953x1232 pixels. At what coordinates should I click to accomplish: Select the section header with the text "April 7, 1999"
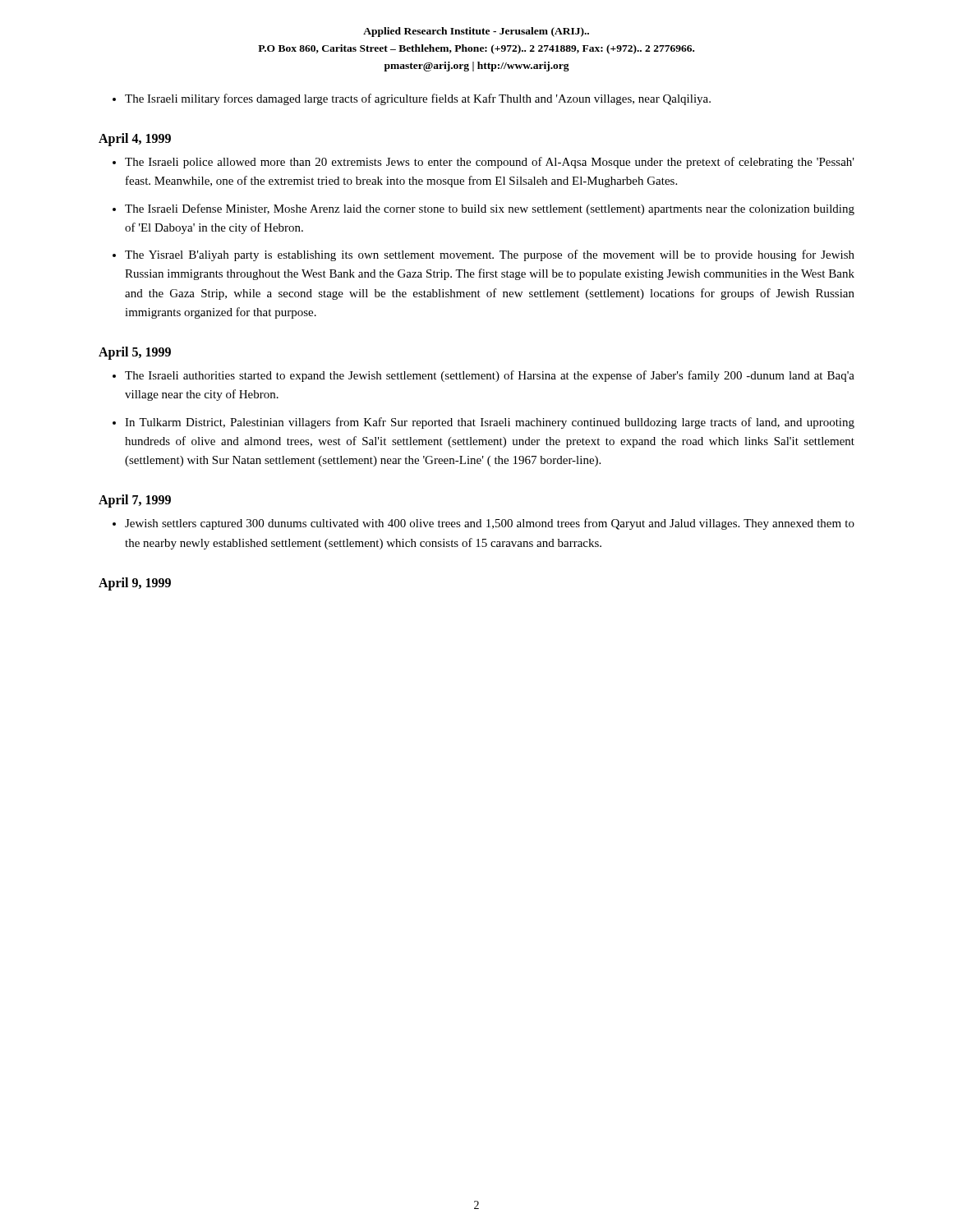click(x=135, y=500)
